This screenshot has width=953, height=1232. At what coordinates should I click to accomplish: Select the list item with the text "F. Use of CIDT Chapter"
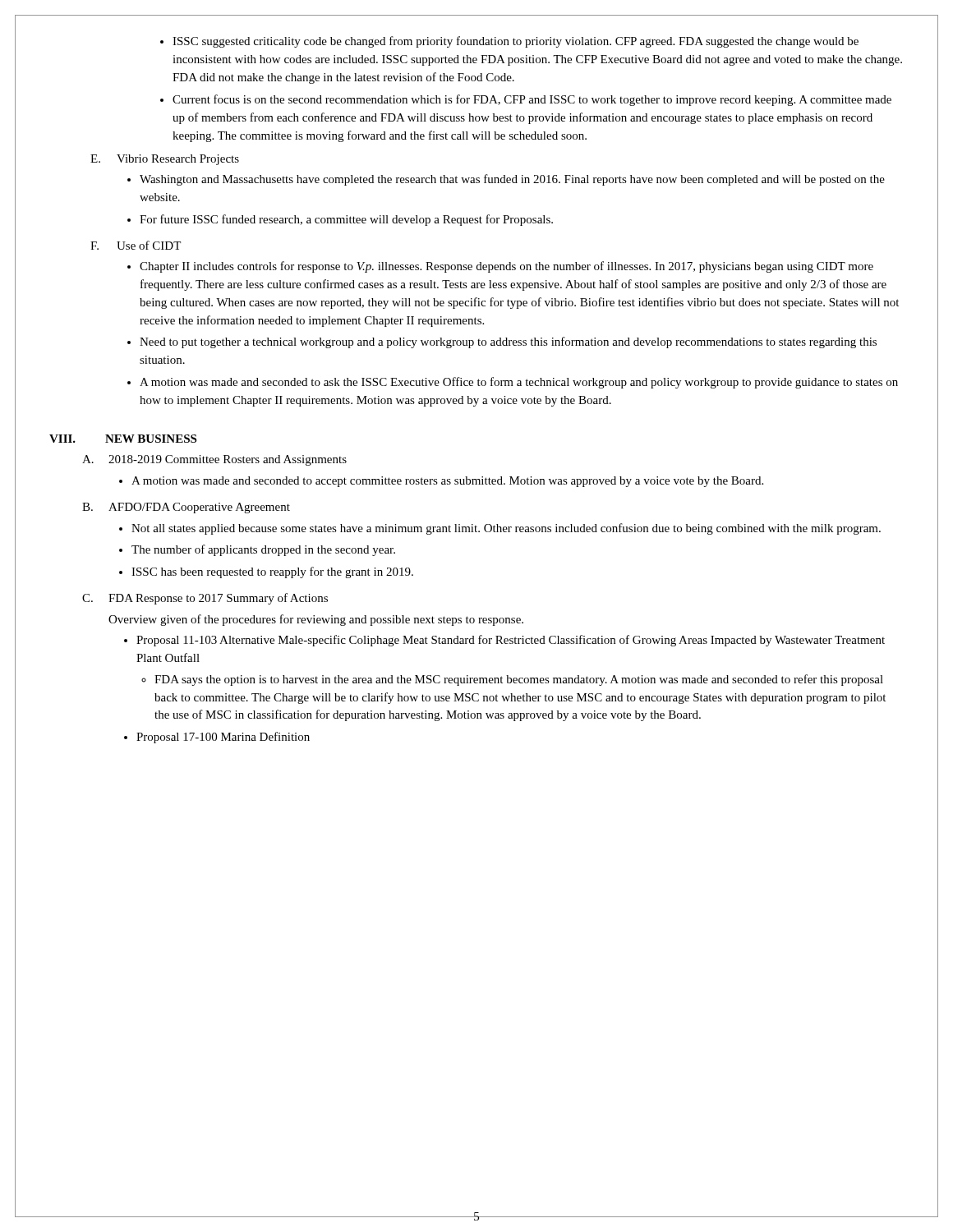coord(497,326)
